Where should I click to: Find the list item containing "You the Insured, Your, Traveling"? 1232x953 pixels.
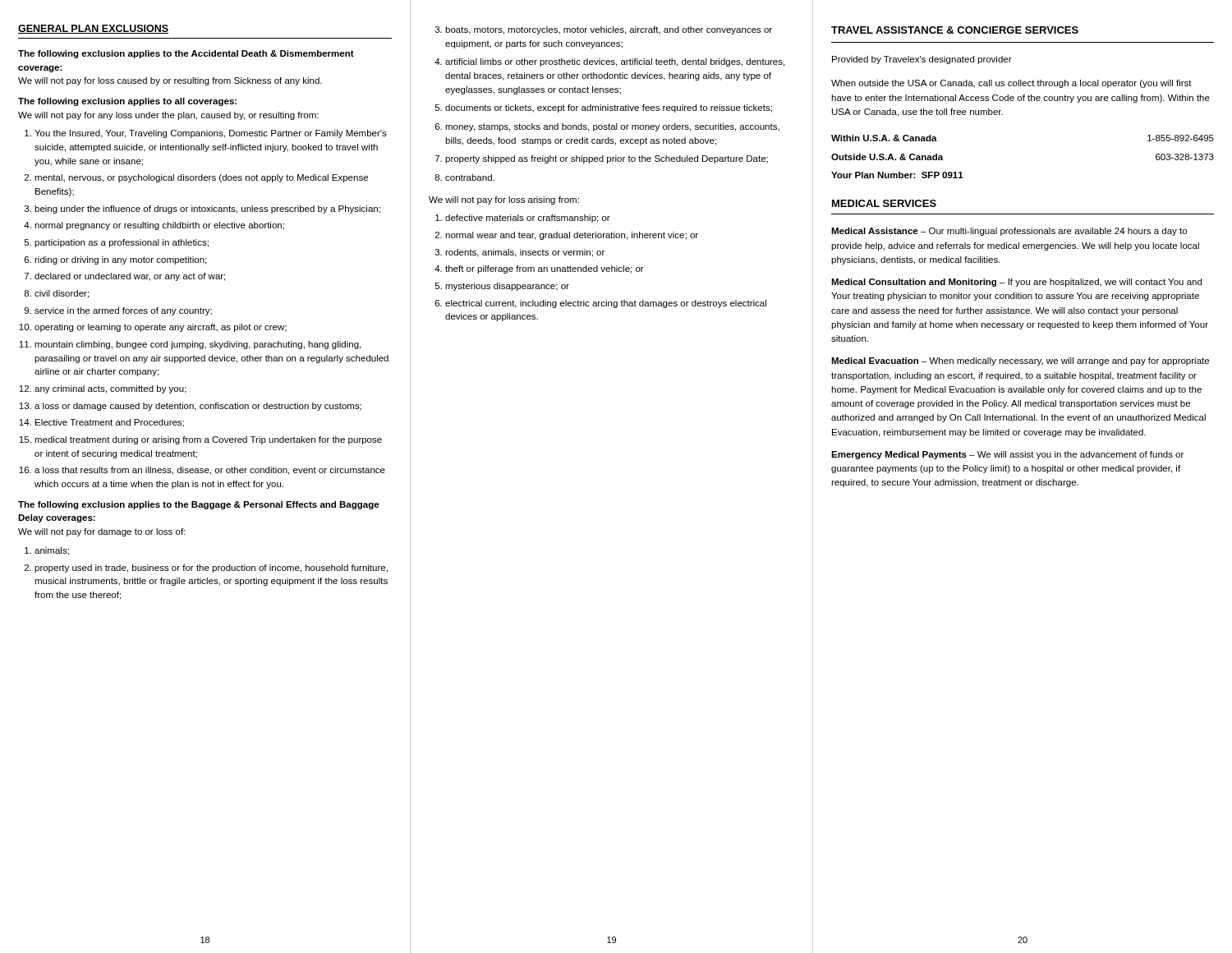point(211,147)
